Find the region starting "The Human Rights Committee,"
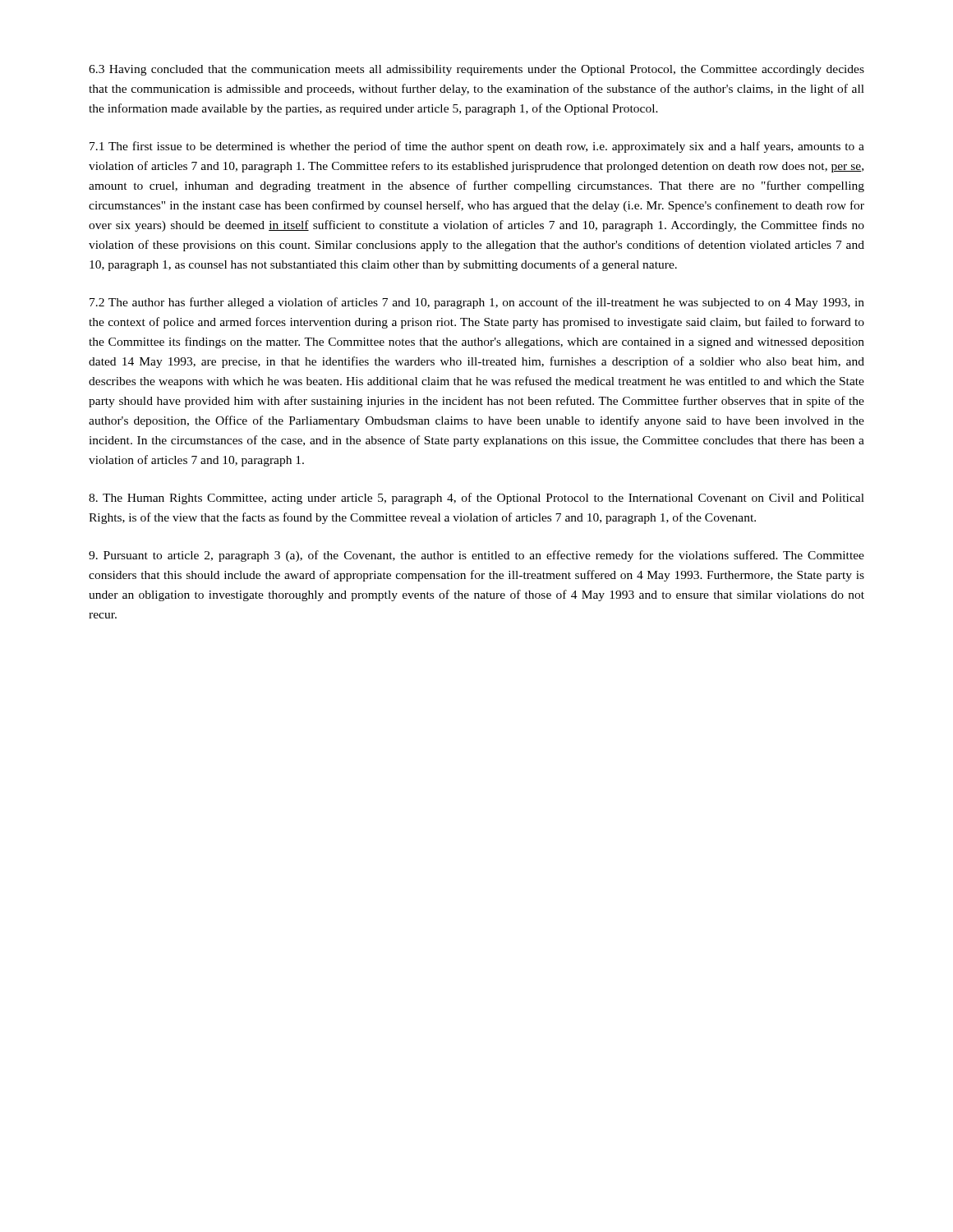 [476, 507]
